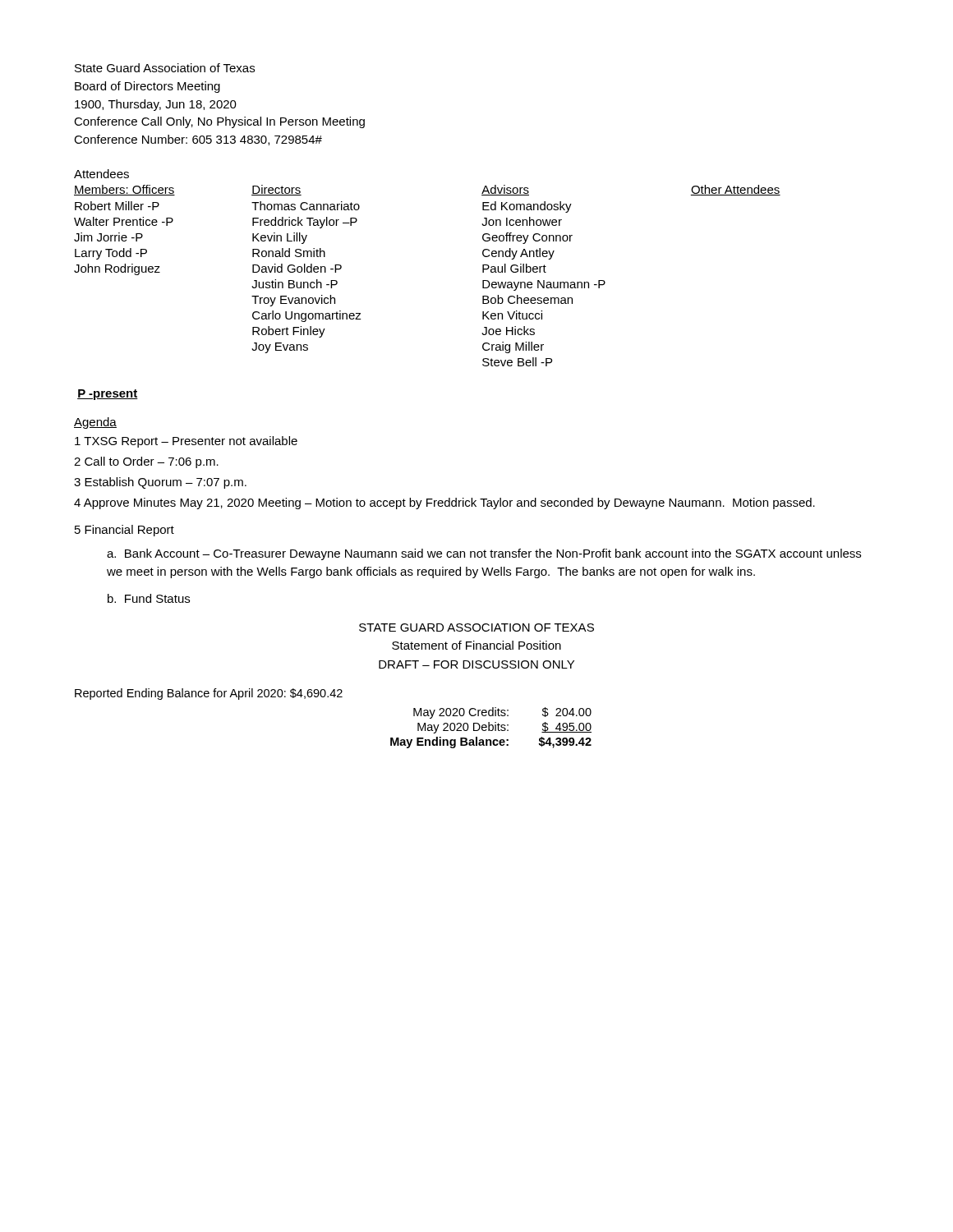Navigate to the region starting "STATE GUARD ASSOCIATION OF TEXAS"
The height and width of the screenshot is (1232, 953).
(x=476, y=645)
